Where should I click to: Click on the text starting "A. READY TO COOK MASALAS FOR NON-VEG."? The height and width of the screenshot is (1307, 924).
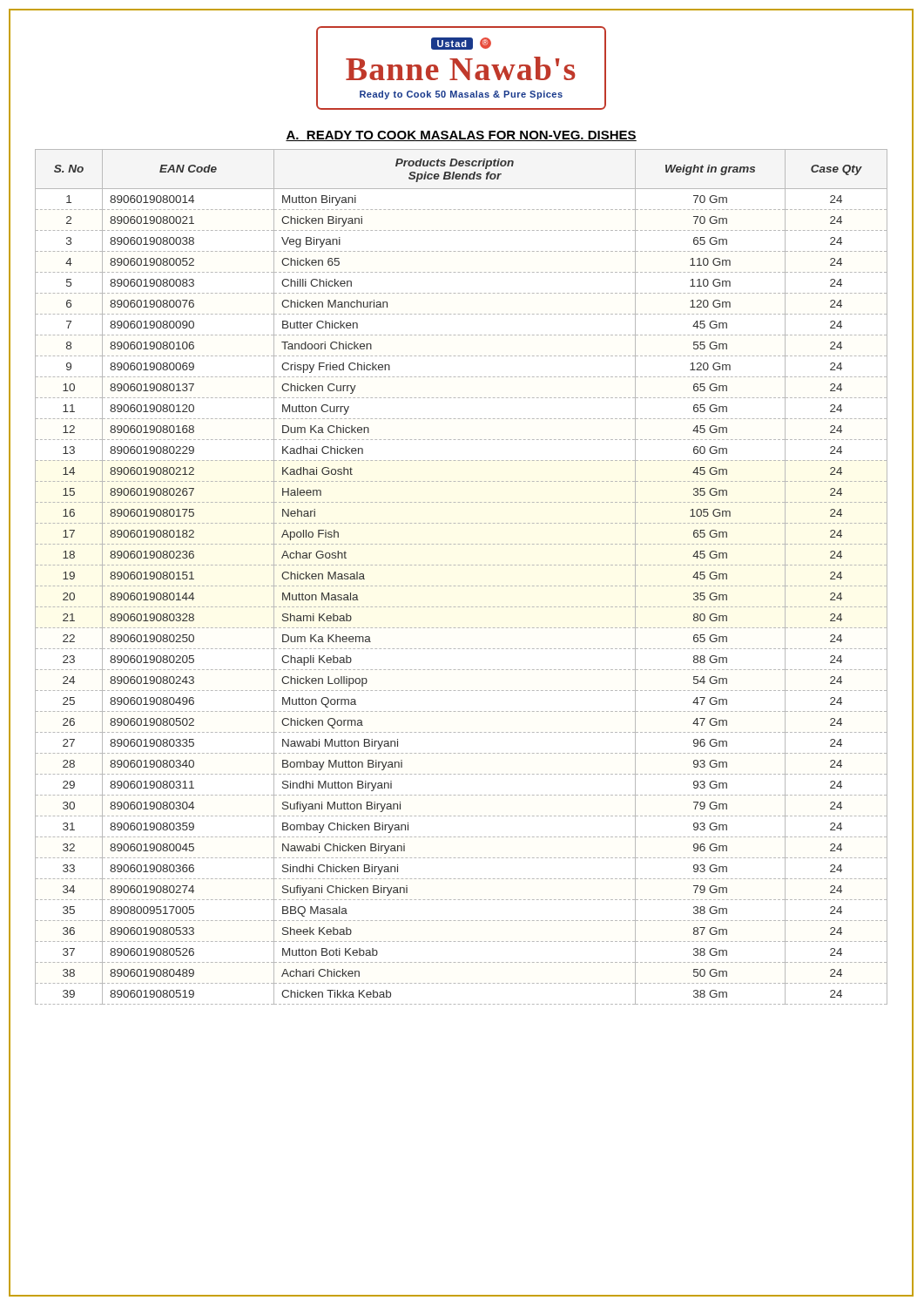[x=461, y=134]
